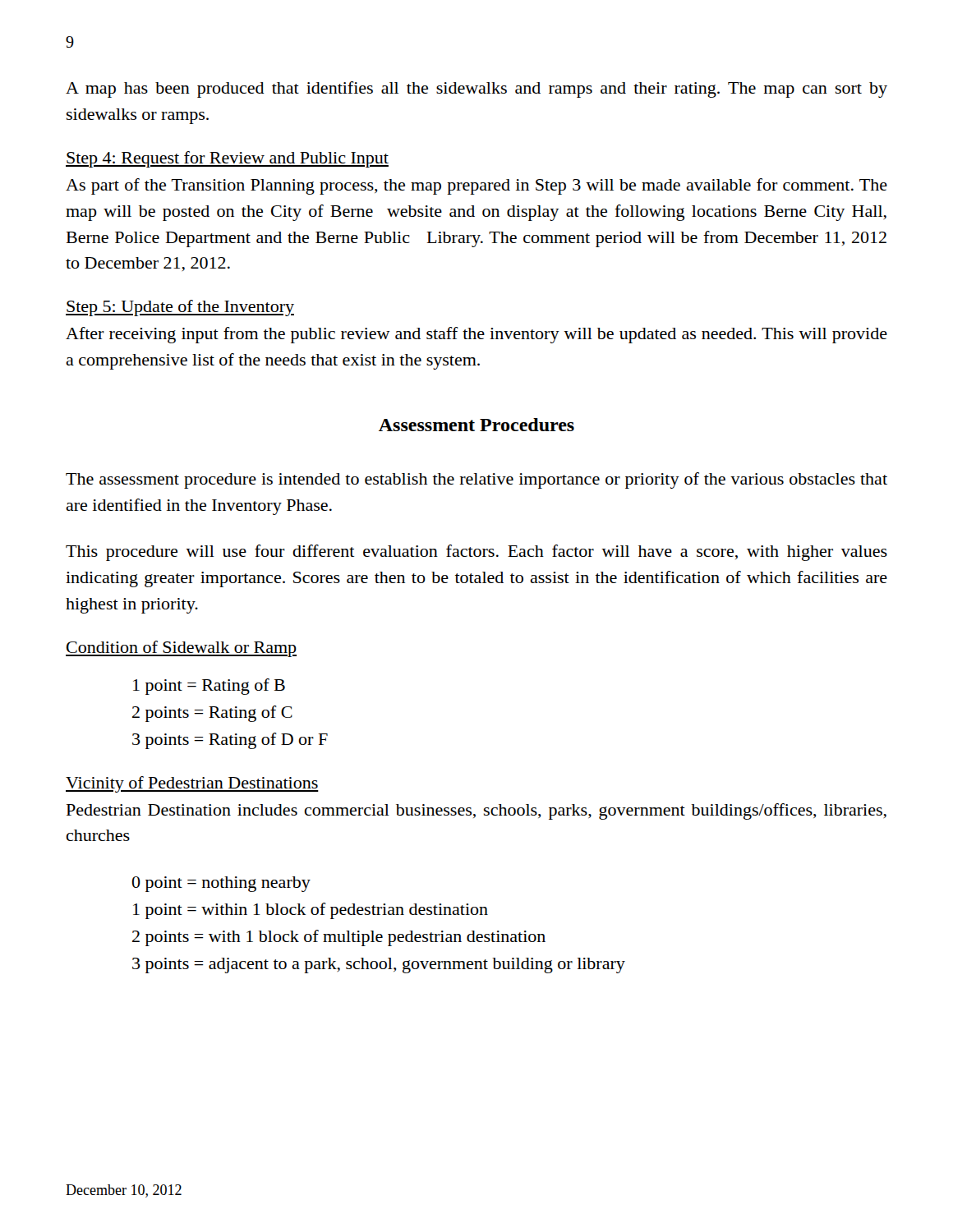
Task: Locate the list item that says "3 points = Rating of D"
Action: coord(230,738)
